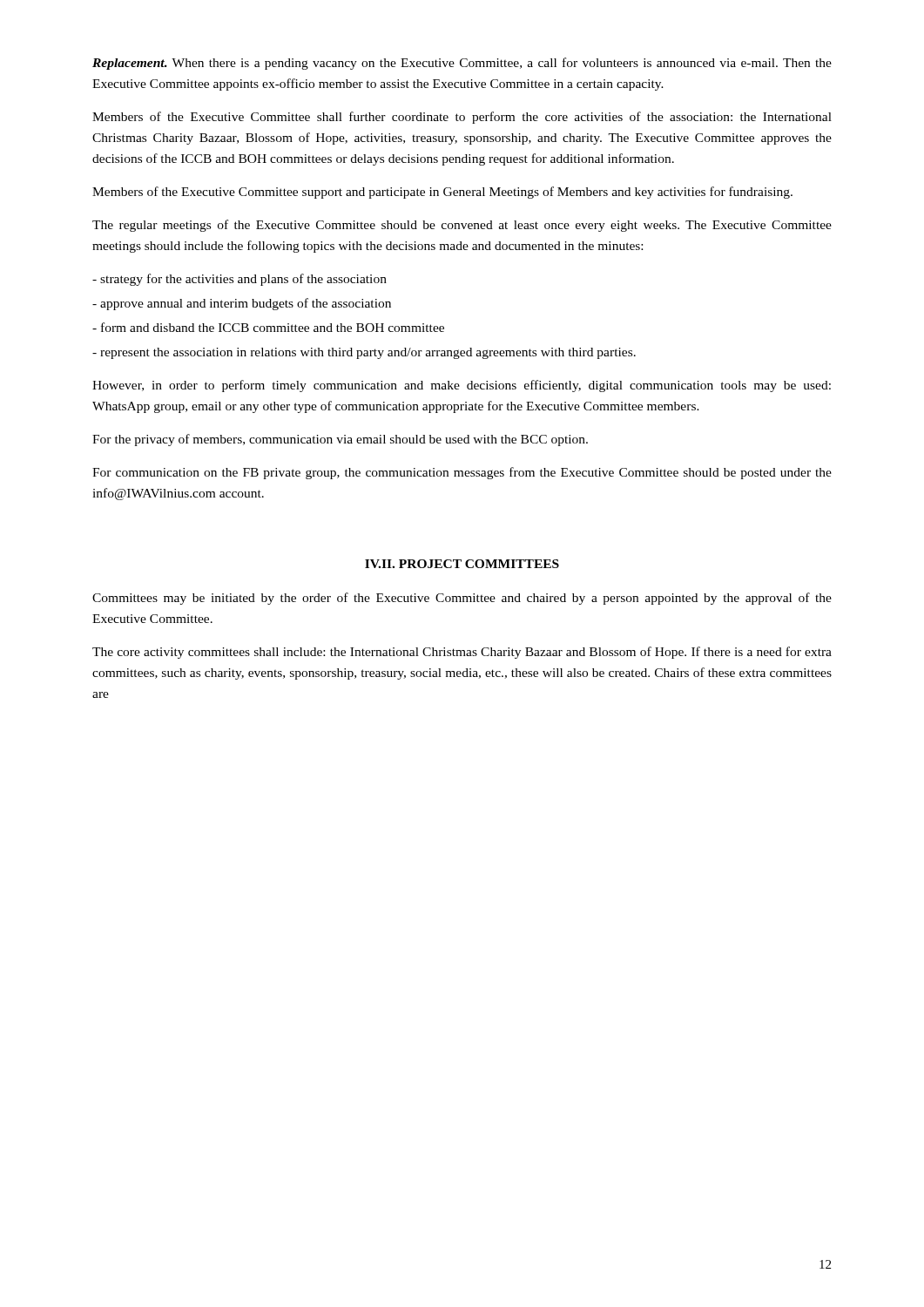Click on the text block starting "For communication on the FB"
The width and height of the screenshot is (924, 1307).
tap(462, 482)
